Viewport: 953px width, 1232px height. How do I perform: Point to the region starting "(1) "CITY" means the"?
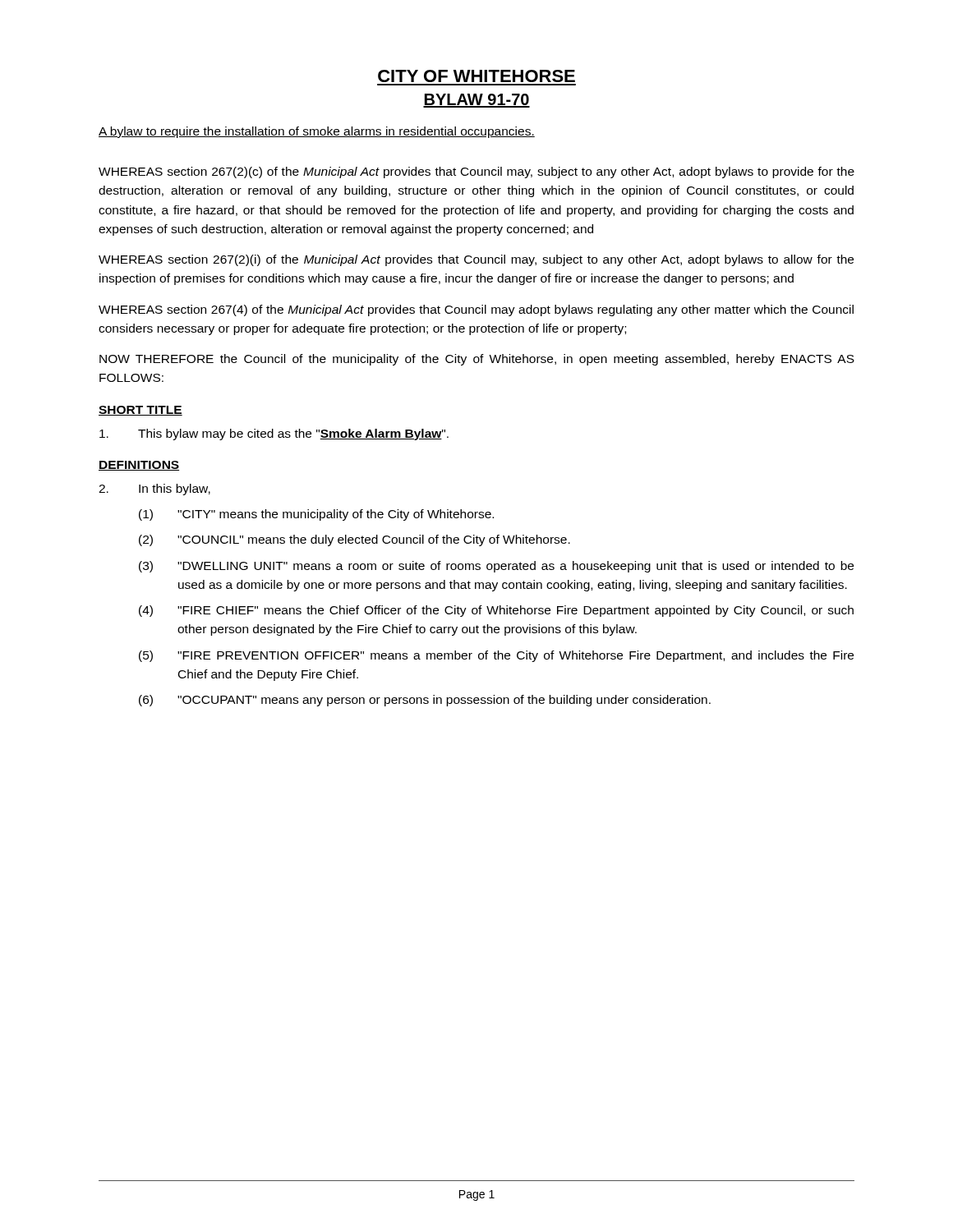(x=496, y=514)
